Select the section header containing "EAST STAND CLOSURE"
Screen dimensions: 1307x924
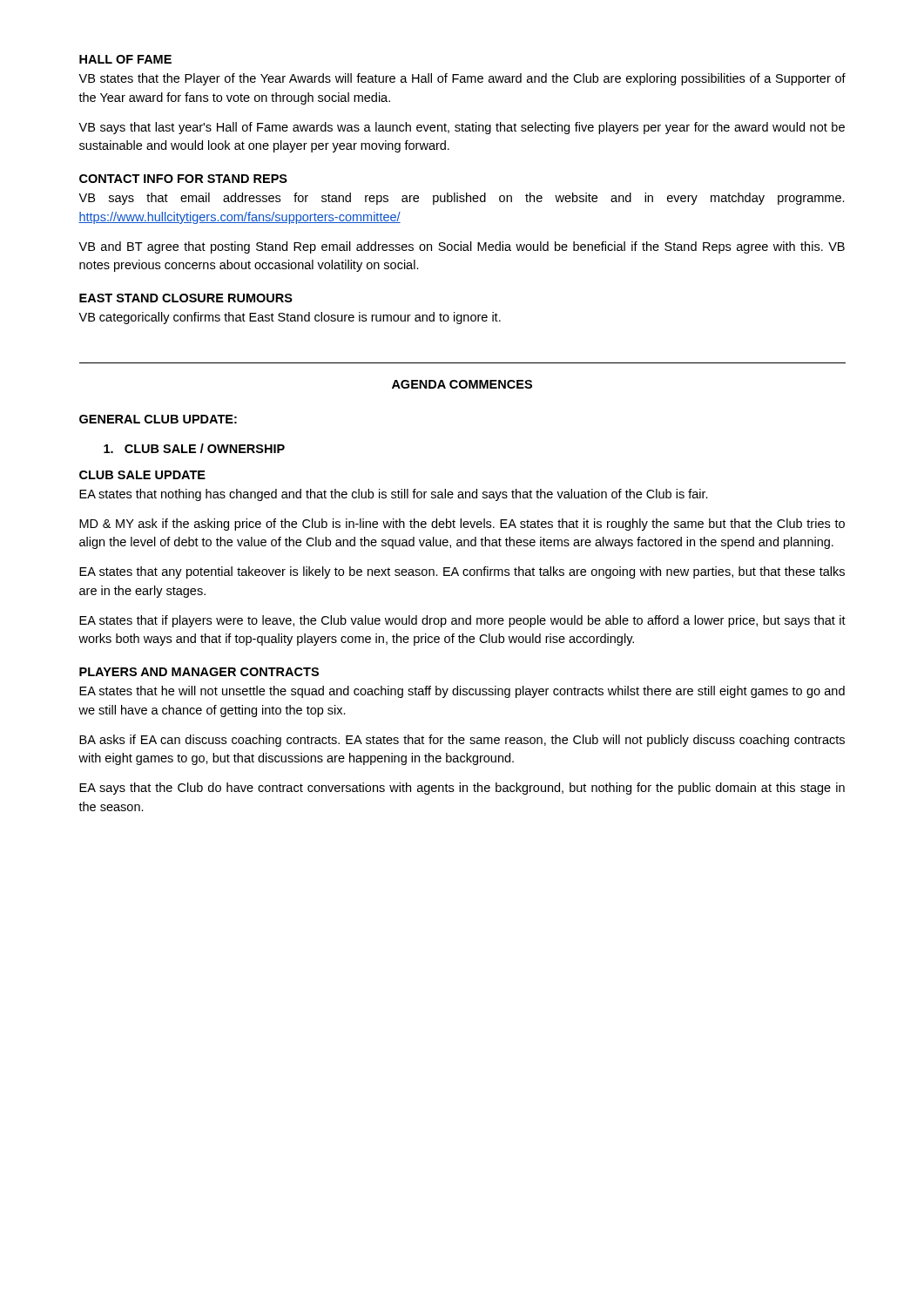click(186, 298)
